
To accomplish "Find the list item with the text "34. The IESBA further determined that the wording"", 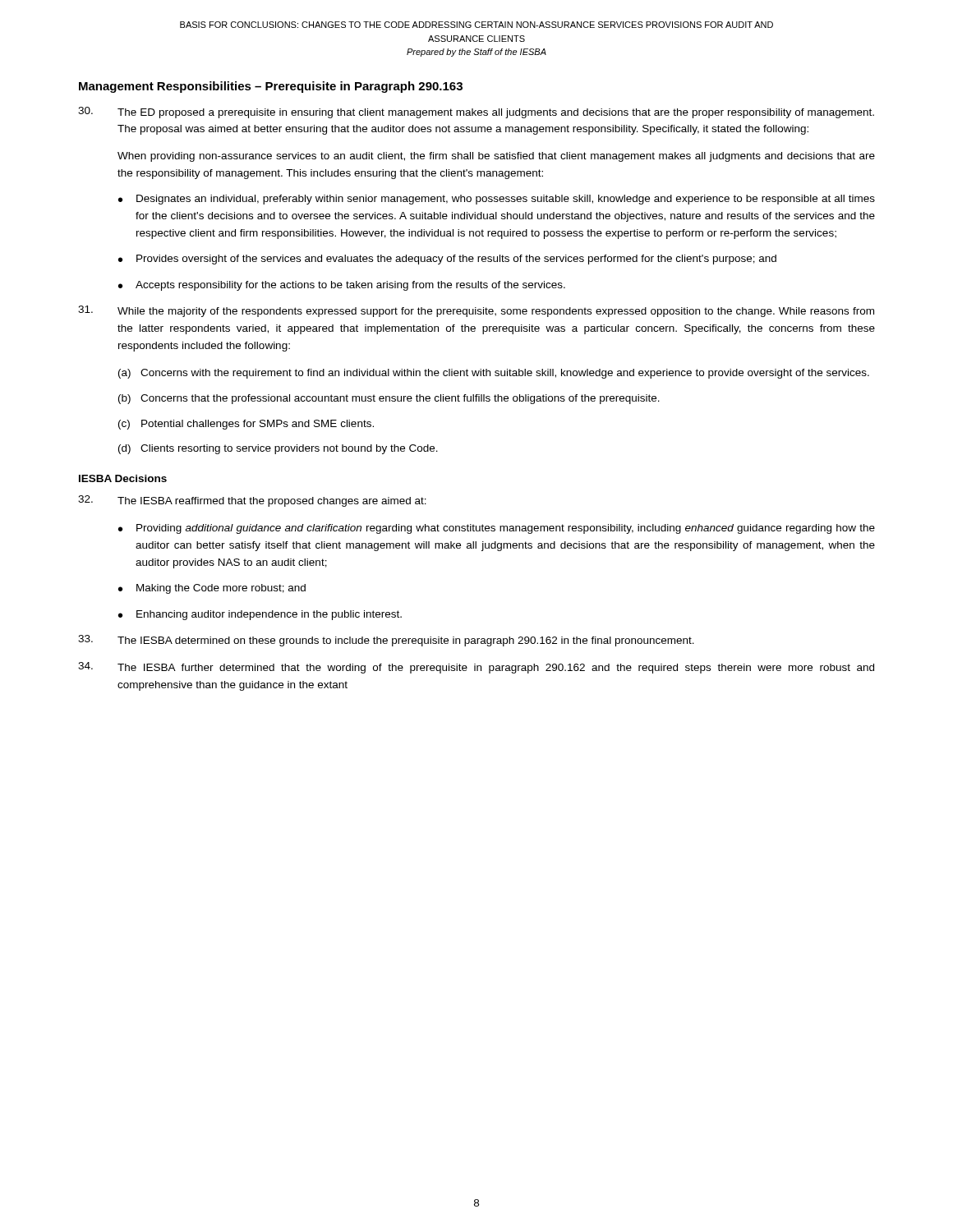I will click(x=476, y=677).
